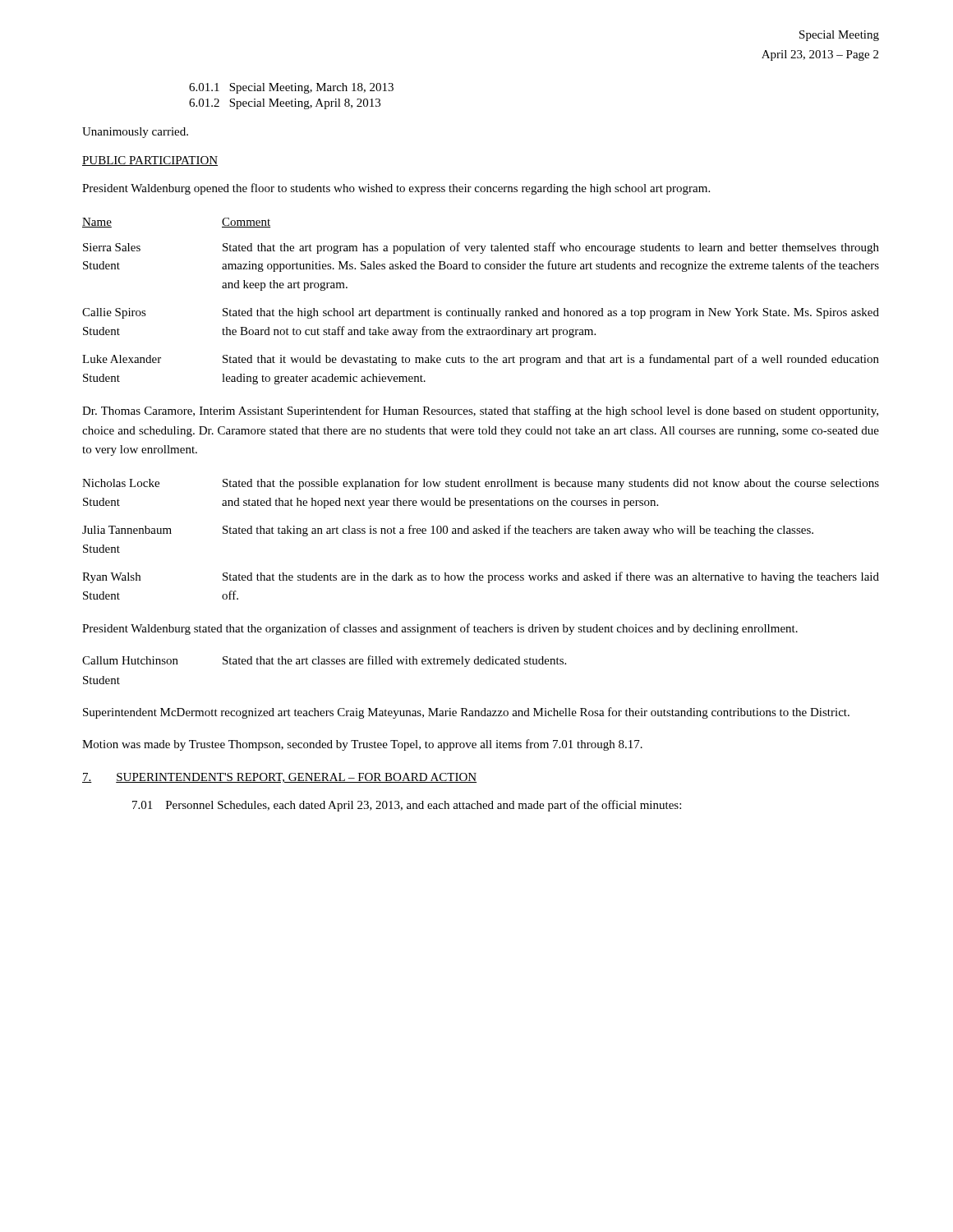Click the passage that begins "President Waldenburg opened the floor to"
Viewport: 953px width, 1232px height.
pyautogui.click(x=396, y=188)
